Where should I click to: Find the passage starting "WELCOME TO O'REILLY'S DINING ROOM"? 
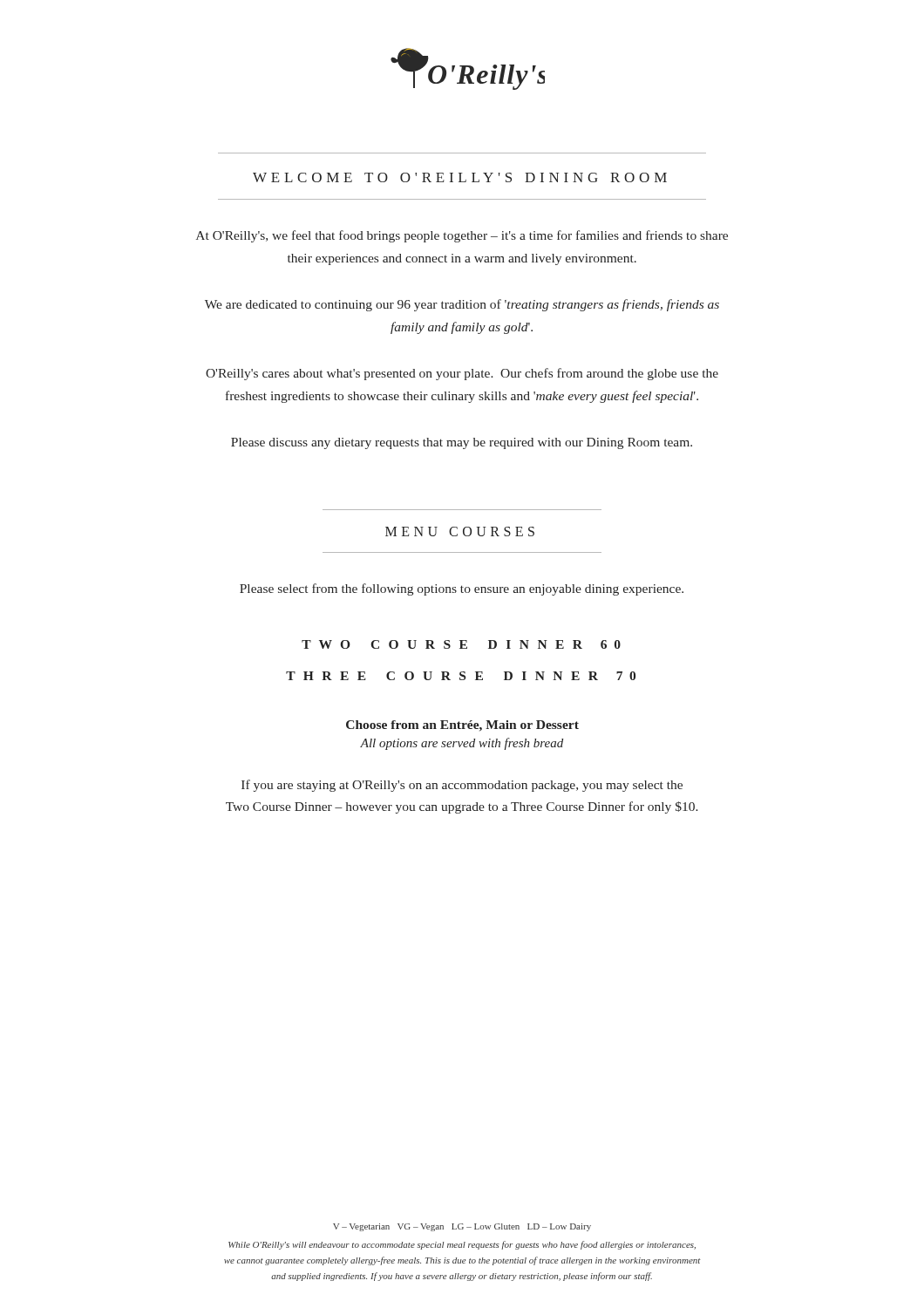point(462,177)
